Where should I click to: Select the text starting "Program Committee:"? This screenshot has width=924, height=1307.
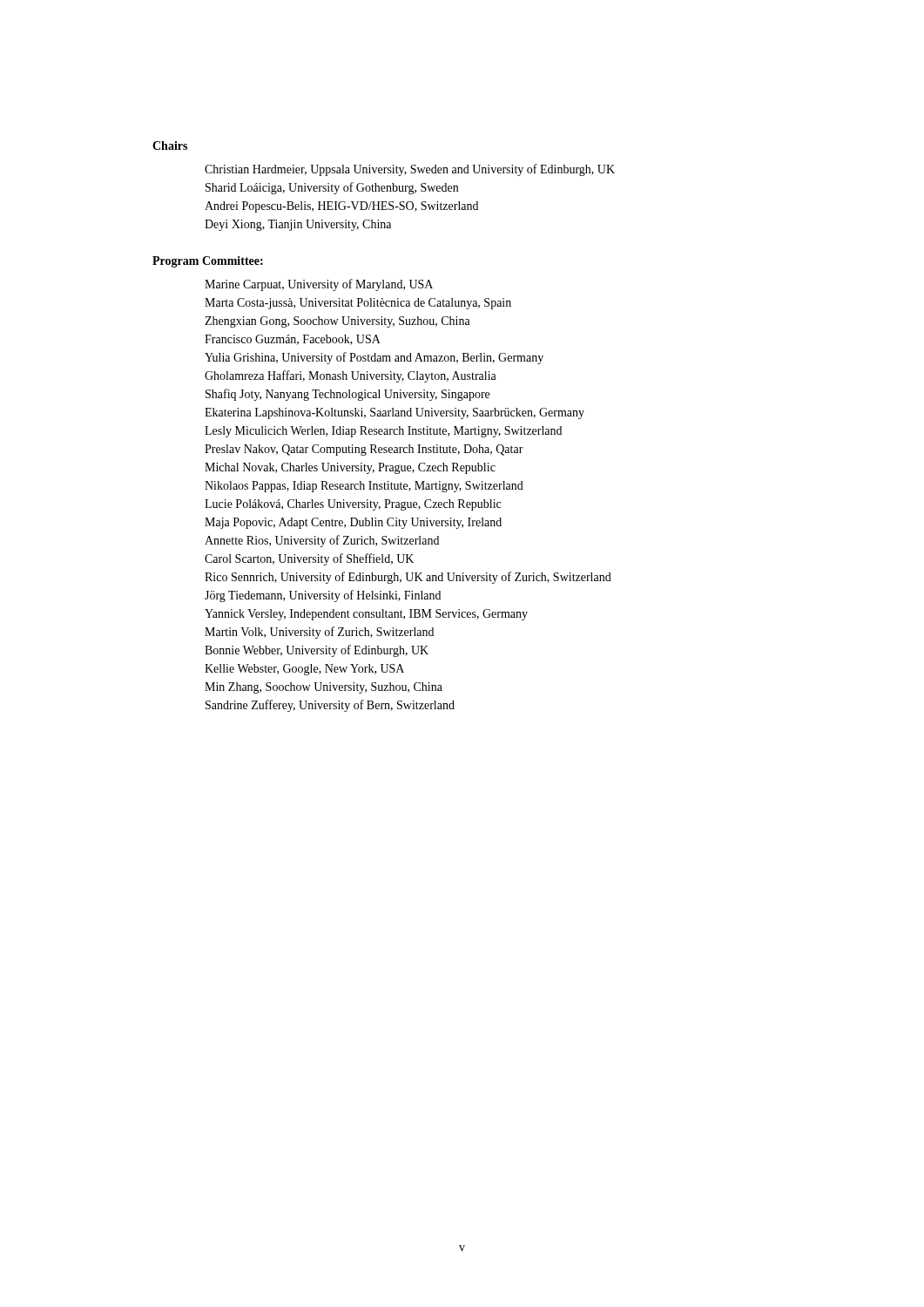point(208,261)
